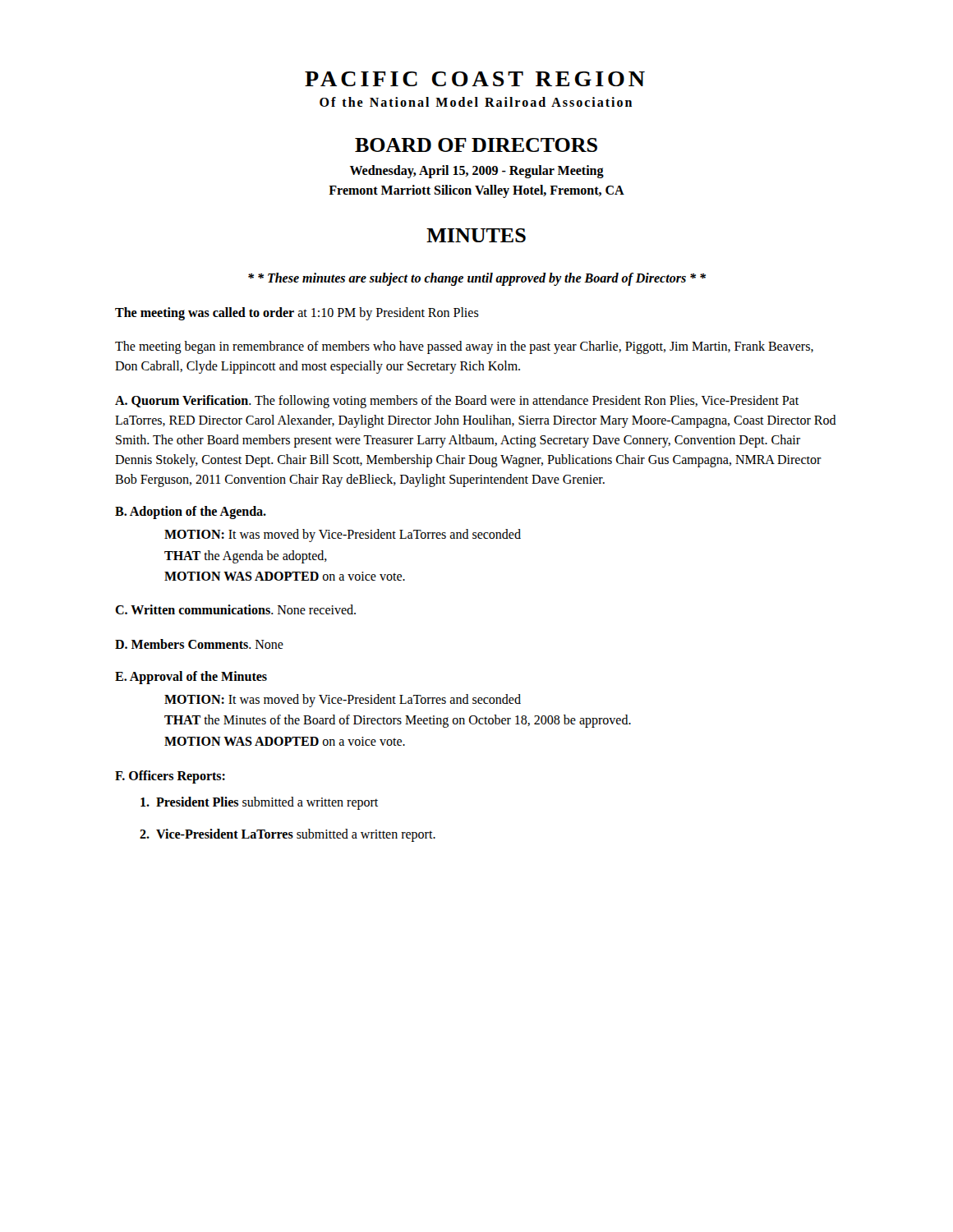Image resolution: width=953 pixels, height=1232 pixels.
Task: Locate the region starting "Of the National"
Action: click(476, 102)
